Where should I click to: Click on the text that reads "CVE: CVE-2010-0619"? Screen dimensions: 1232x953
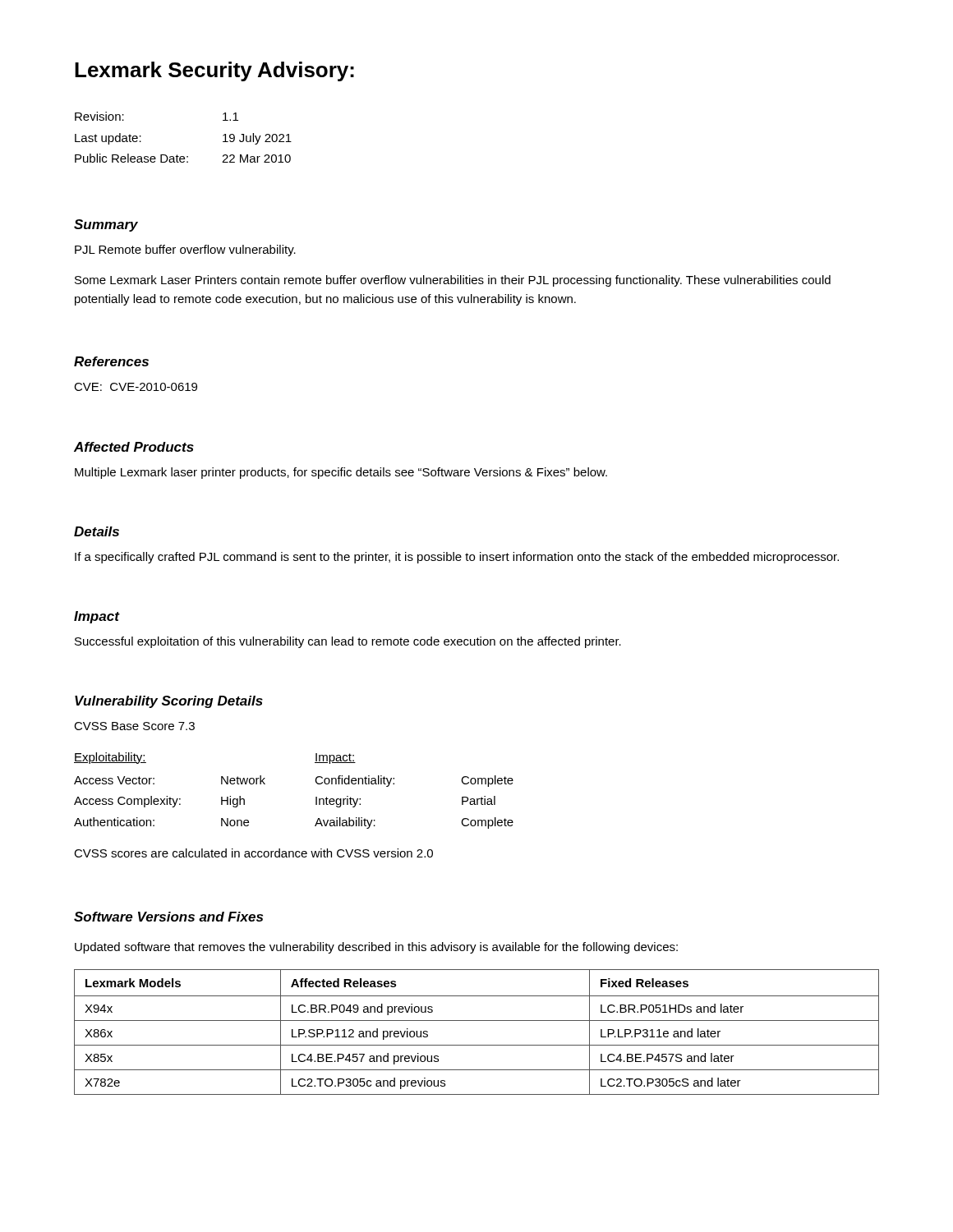(136, 387)
